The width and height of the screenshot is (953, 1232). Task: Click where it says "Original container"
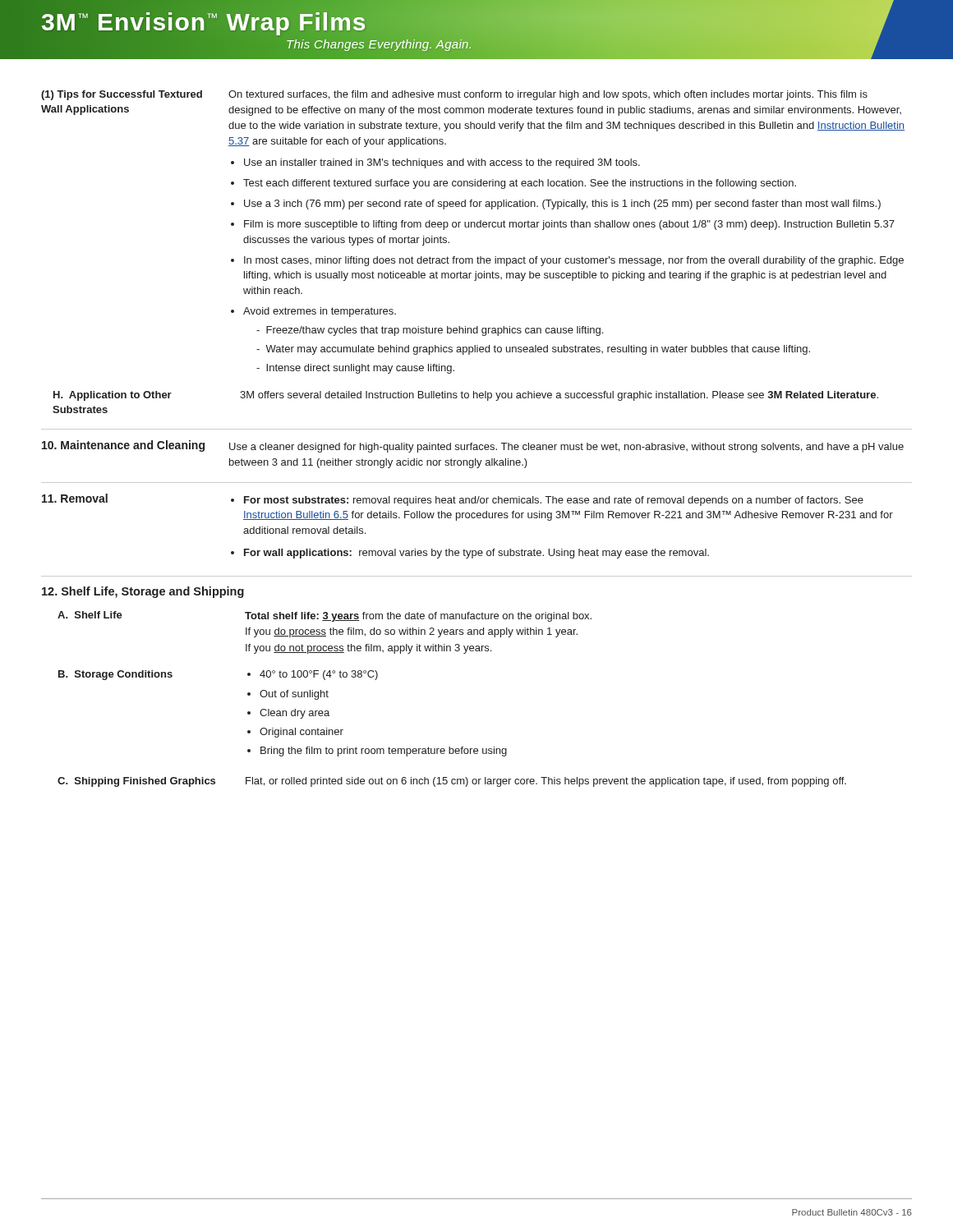point(301,731)
